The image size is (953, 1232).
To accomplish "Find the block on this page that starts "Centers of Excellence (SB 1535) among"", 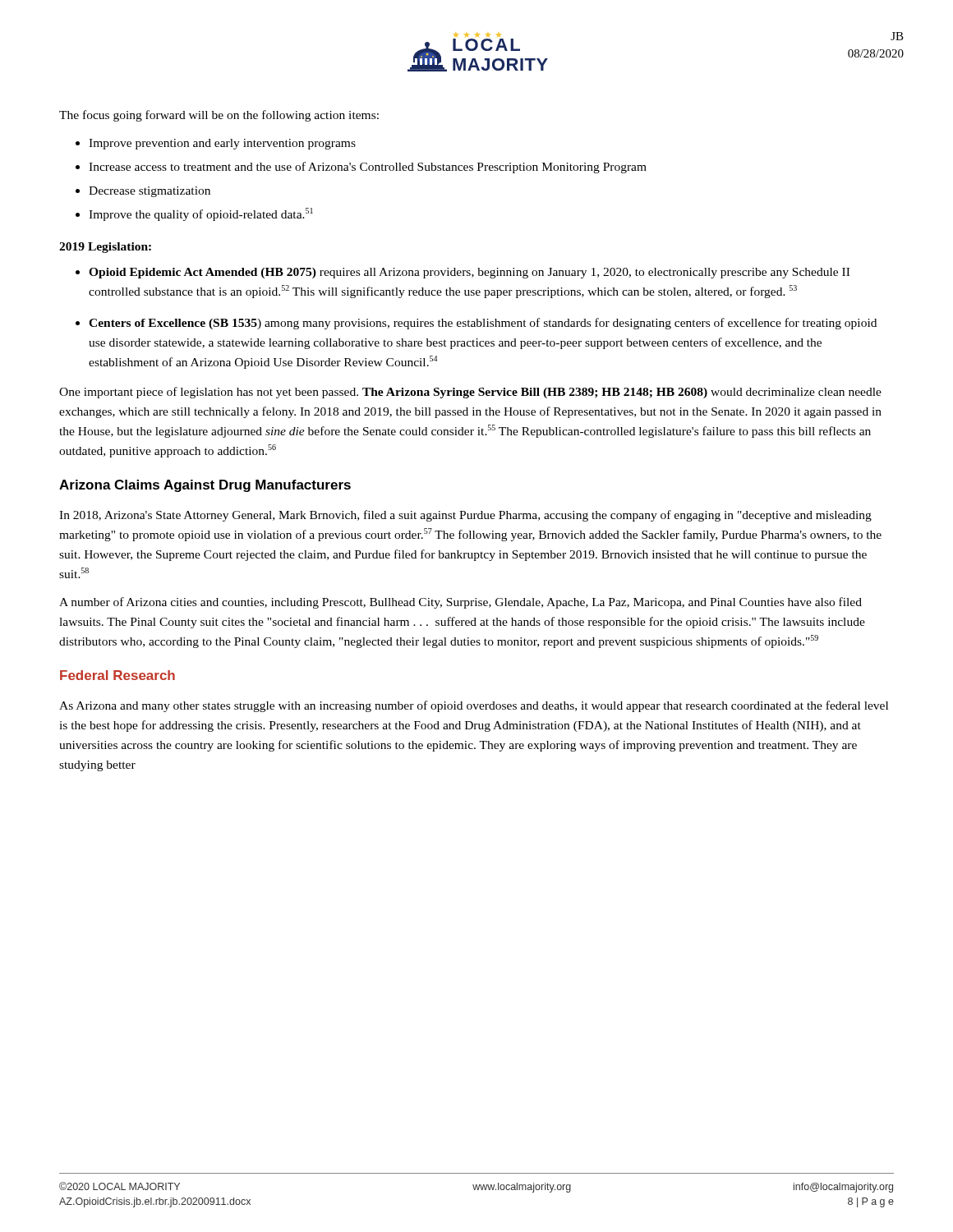I will tap(483, 342).
